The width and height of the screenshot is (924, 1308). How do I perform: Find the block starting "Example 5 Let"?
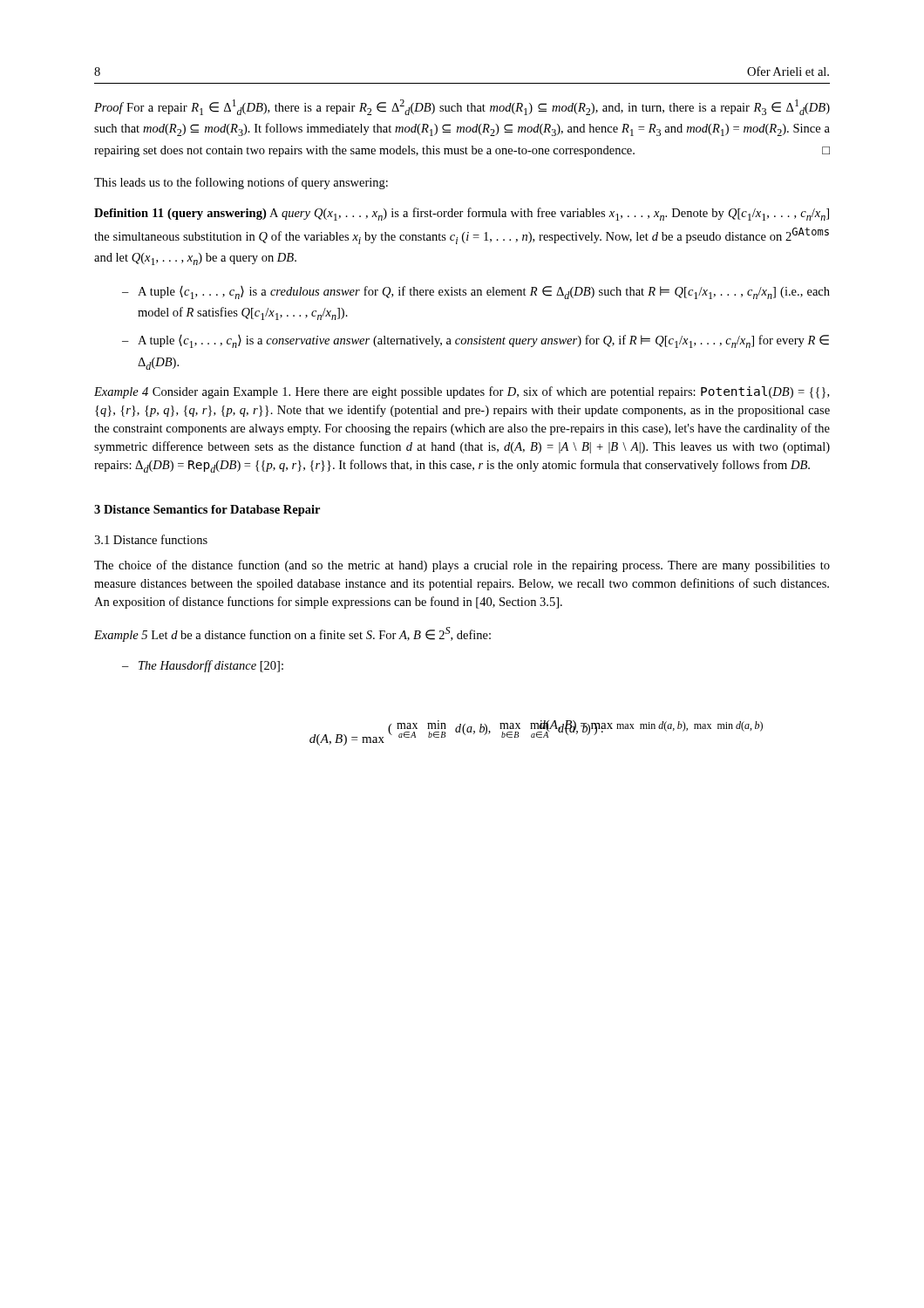click(x=293, y=633)
